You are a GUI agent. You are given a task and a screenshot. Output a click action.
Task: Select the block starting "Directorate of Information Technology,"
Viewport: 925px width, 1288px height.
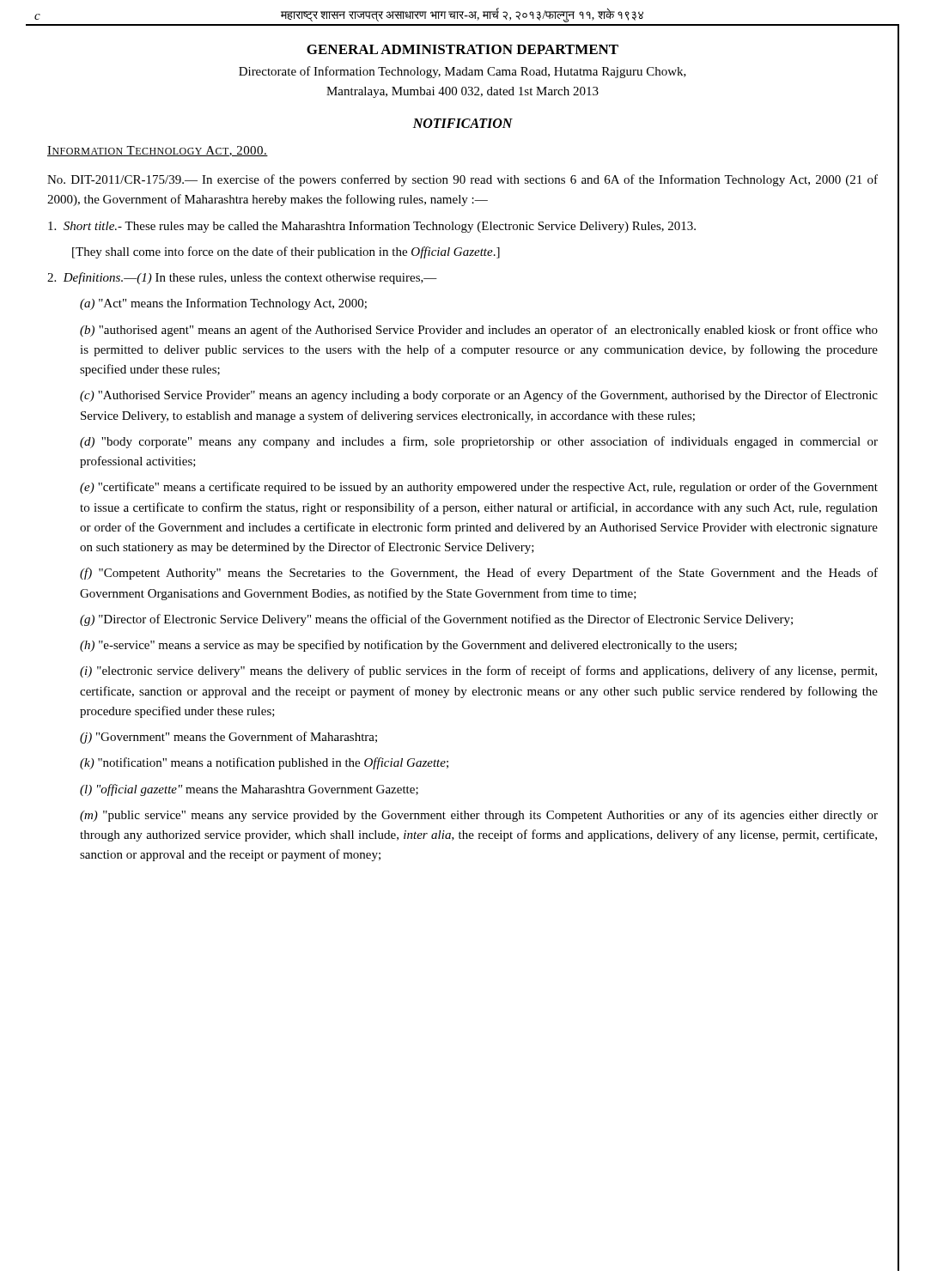tap(462, 81)
